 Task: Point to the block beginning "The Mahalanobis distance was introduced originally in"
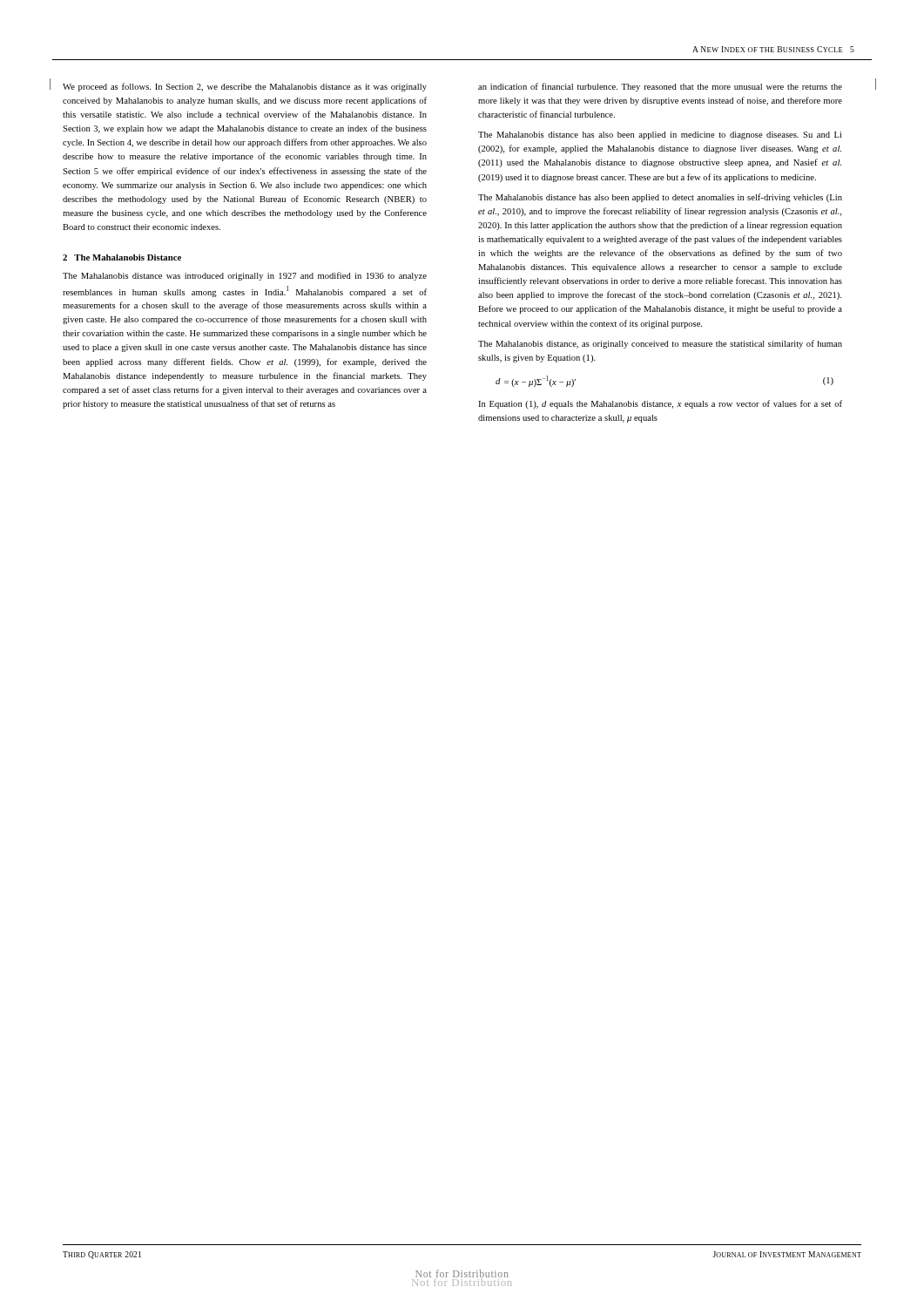point(245,340)
